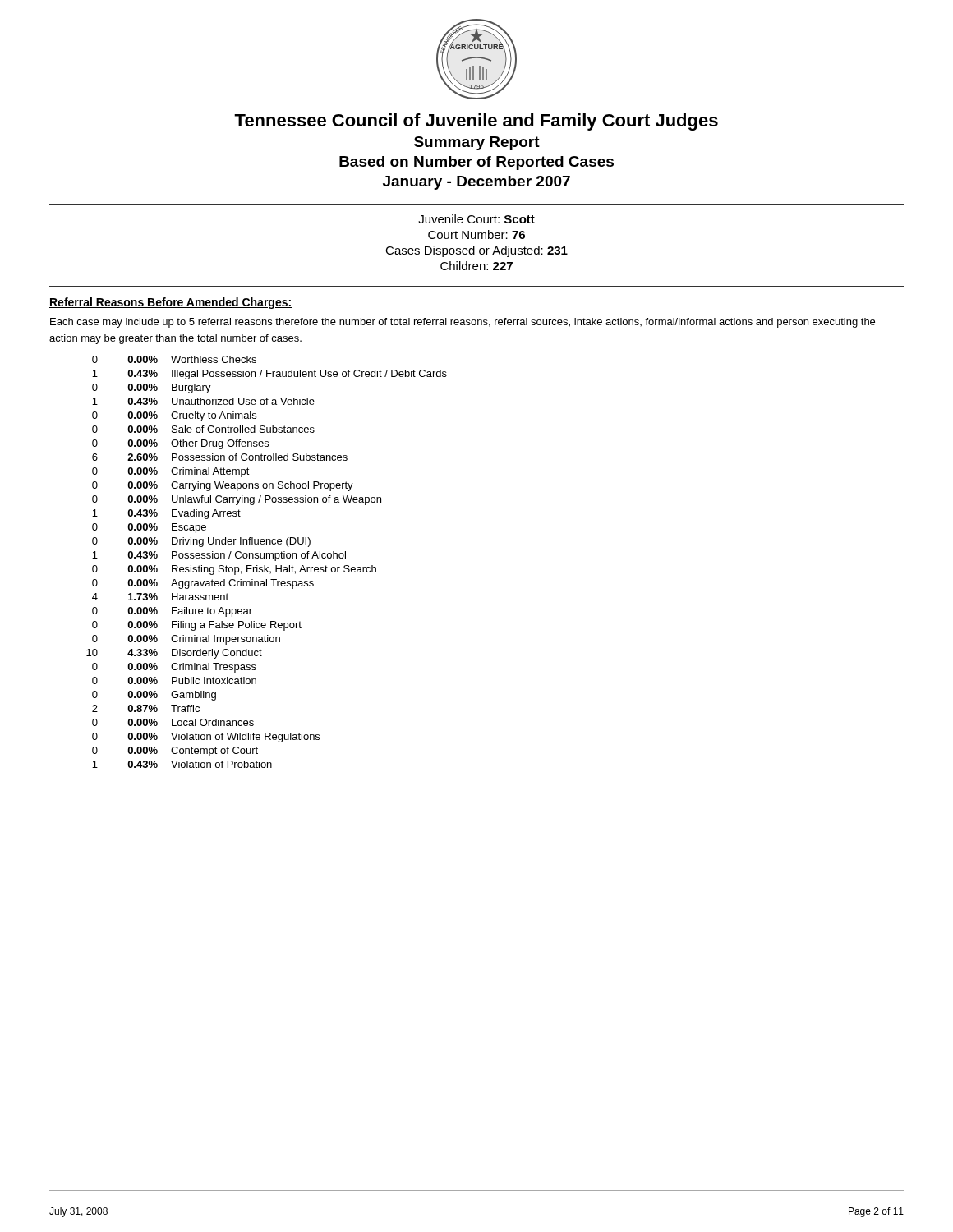Point to the title beginning "Based on Number of"
Screen dimensions: 1232x953
[x=476, y=161]
